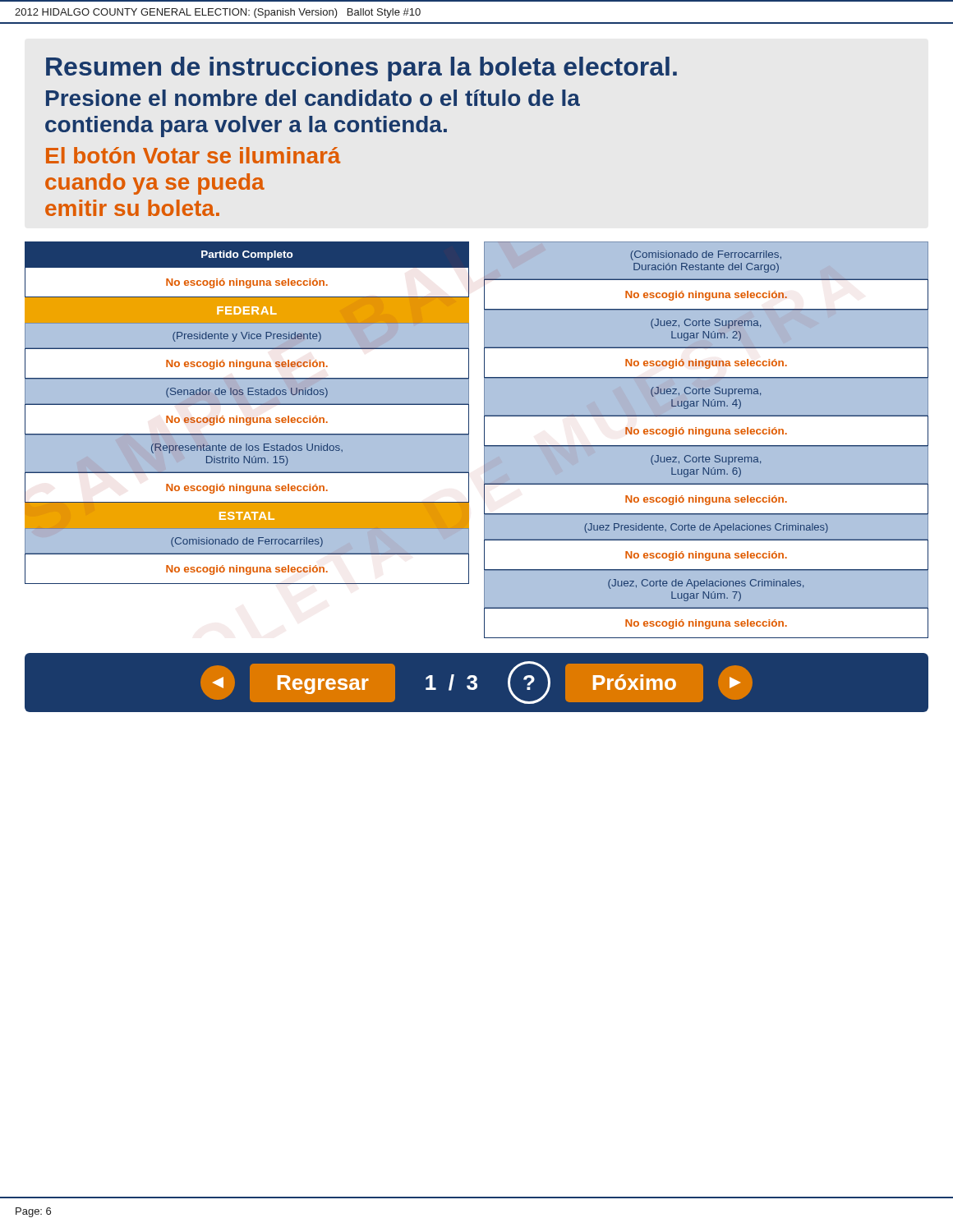The width and height of the screenshot is (953, 1232).
Task: Find the title that says "Resumen de instrucciones para"
Action: [361, 69]
